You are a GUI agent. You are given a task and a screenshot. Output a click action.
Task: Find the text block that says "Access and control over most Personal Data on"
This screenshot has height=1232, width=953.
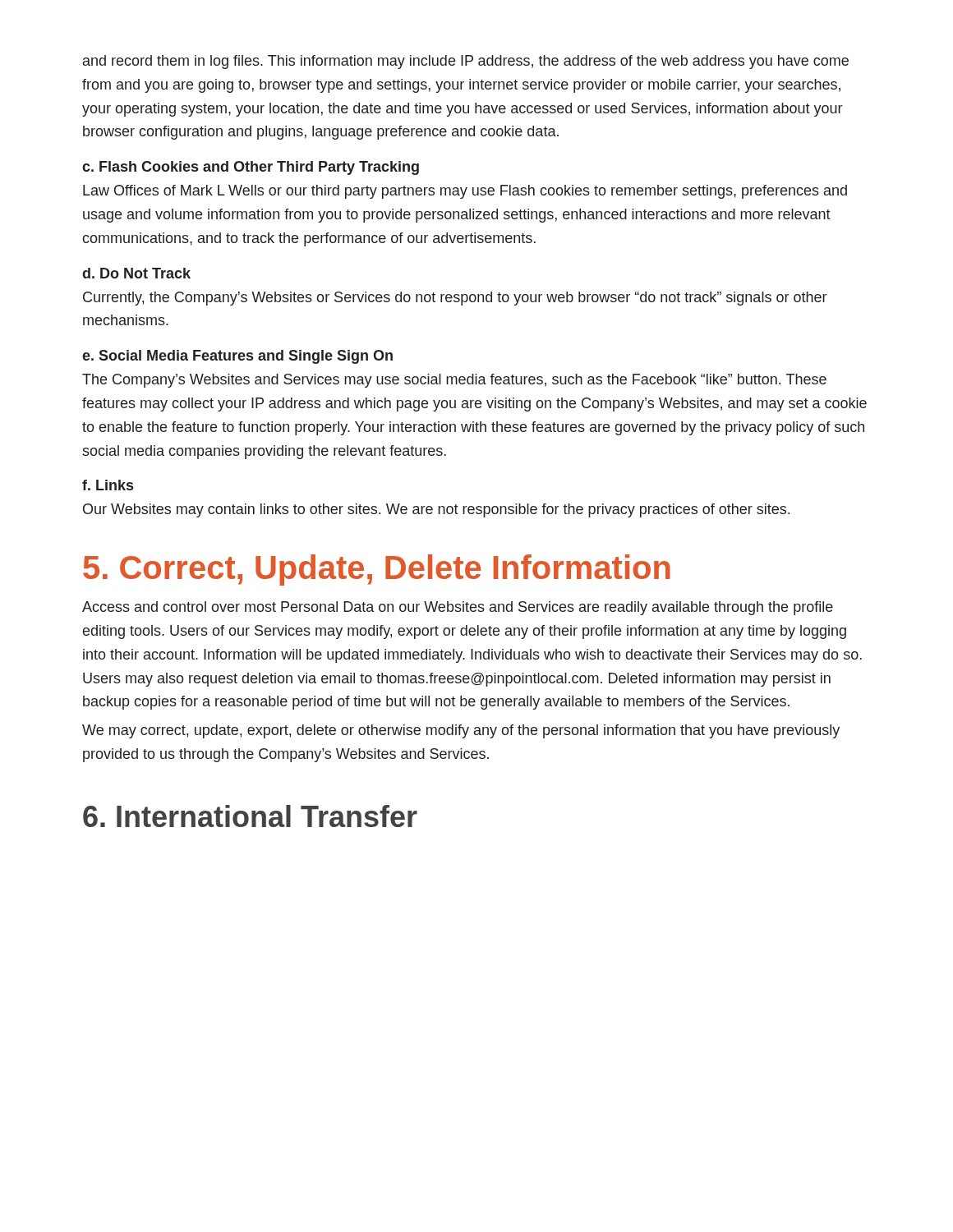point(472,654)
